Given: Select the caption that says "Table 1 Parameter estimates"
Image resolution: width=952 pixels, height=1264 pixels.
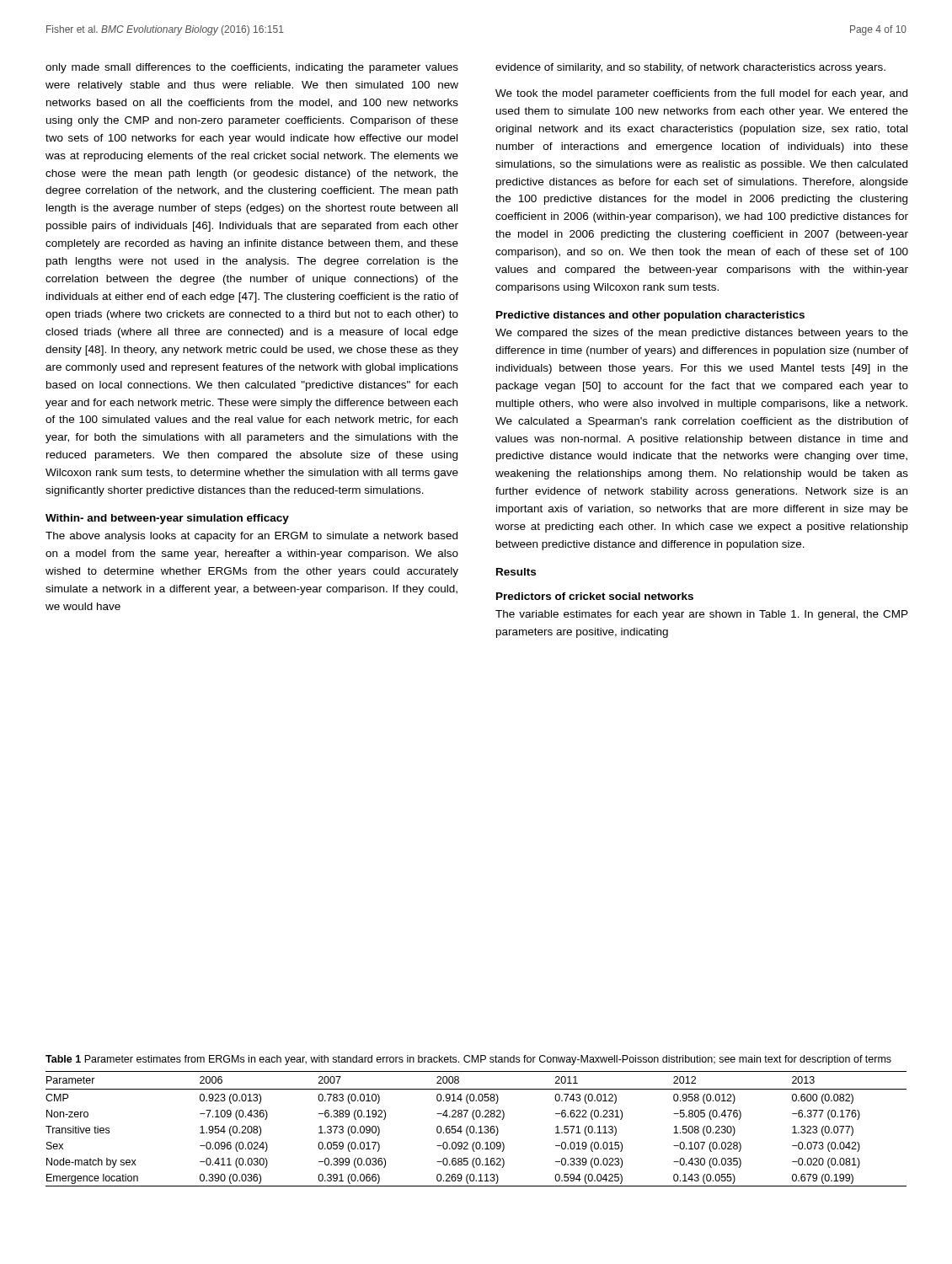Looking at the screenshot, I should 468,1059.
